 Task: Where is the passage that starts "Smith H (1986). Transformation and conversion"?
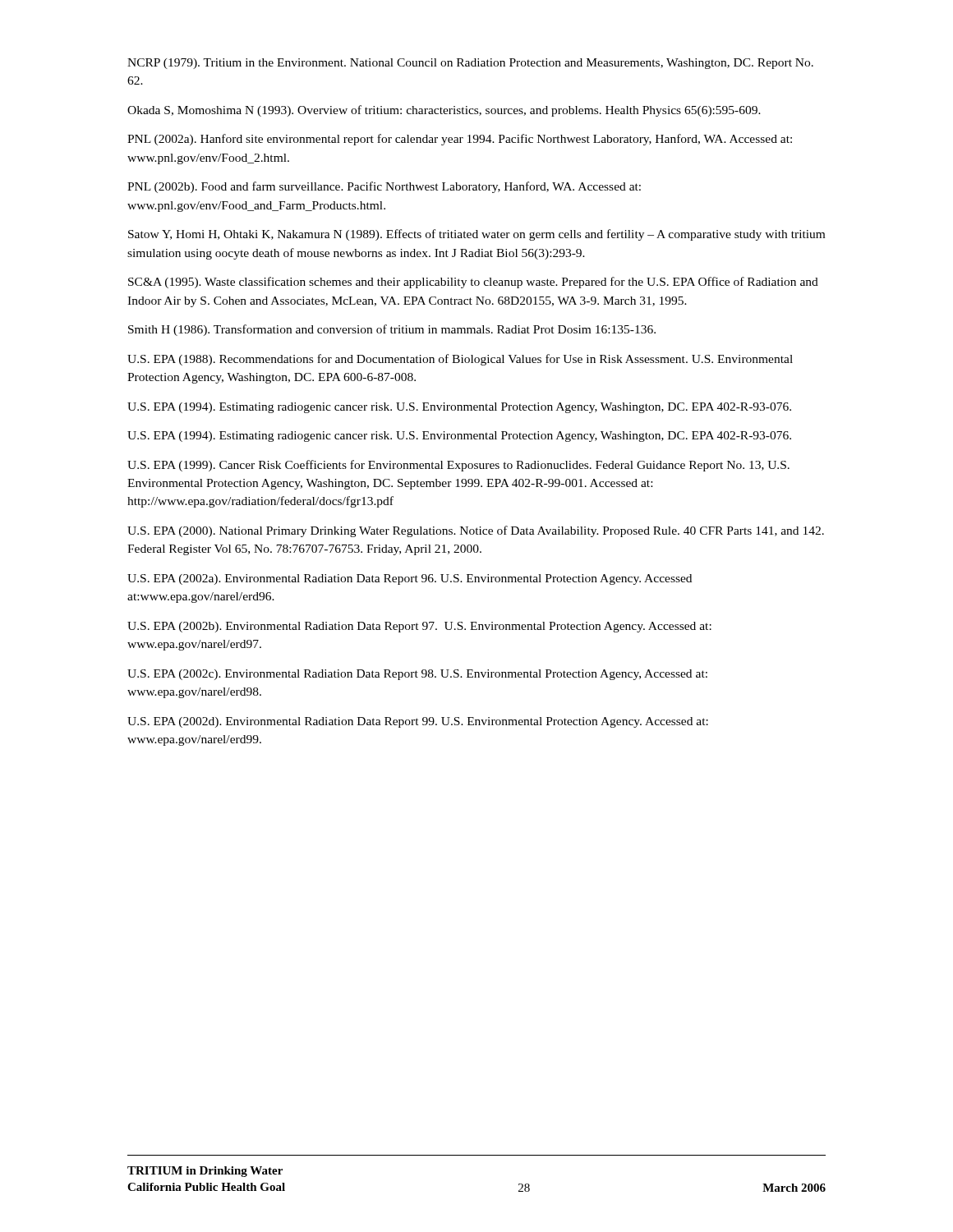point(392,329)
